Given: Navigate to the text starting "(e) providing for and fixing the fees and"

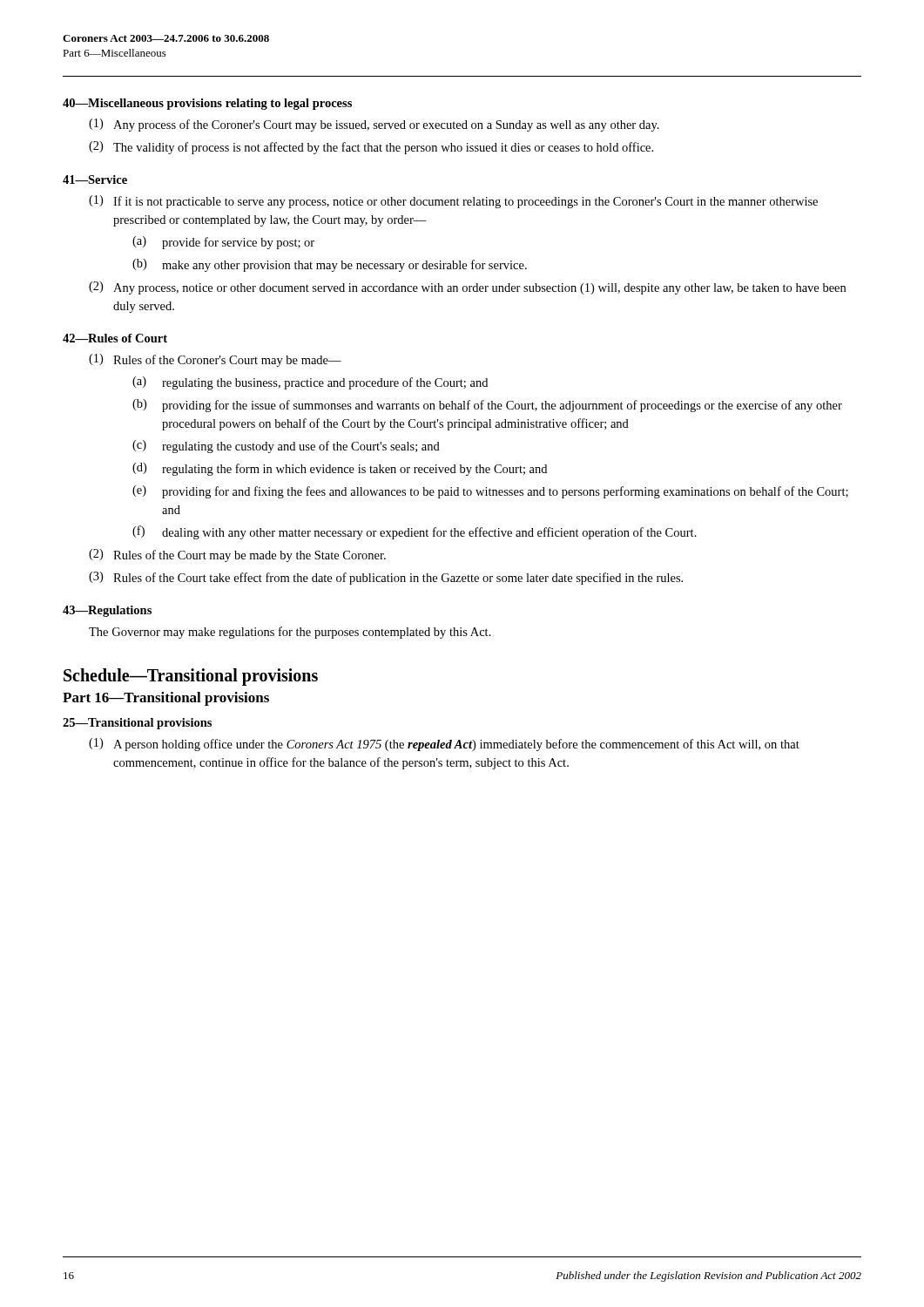Looking at the screenshot, I should click(497, 501).
